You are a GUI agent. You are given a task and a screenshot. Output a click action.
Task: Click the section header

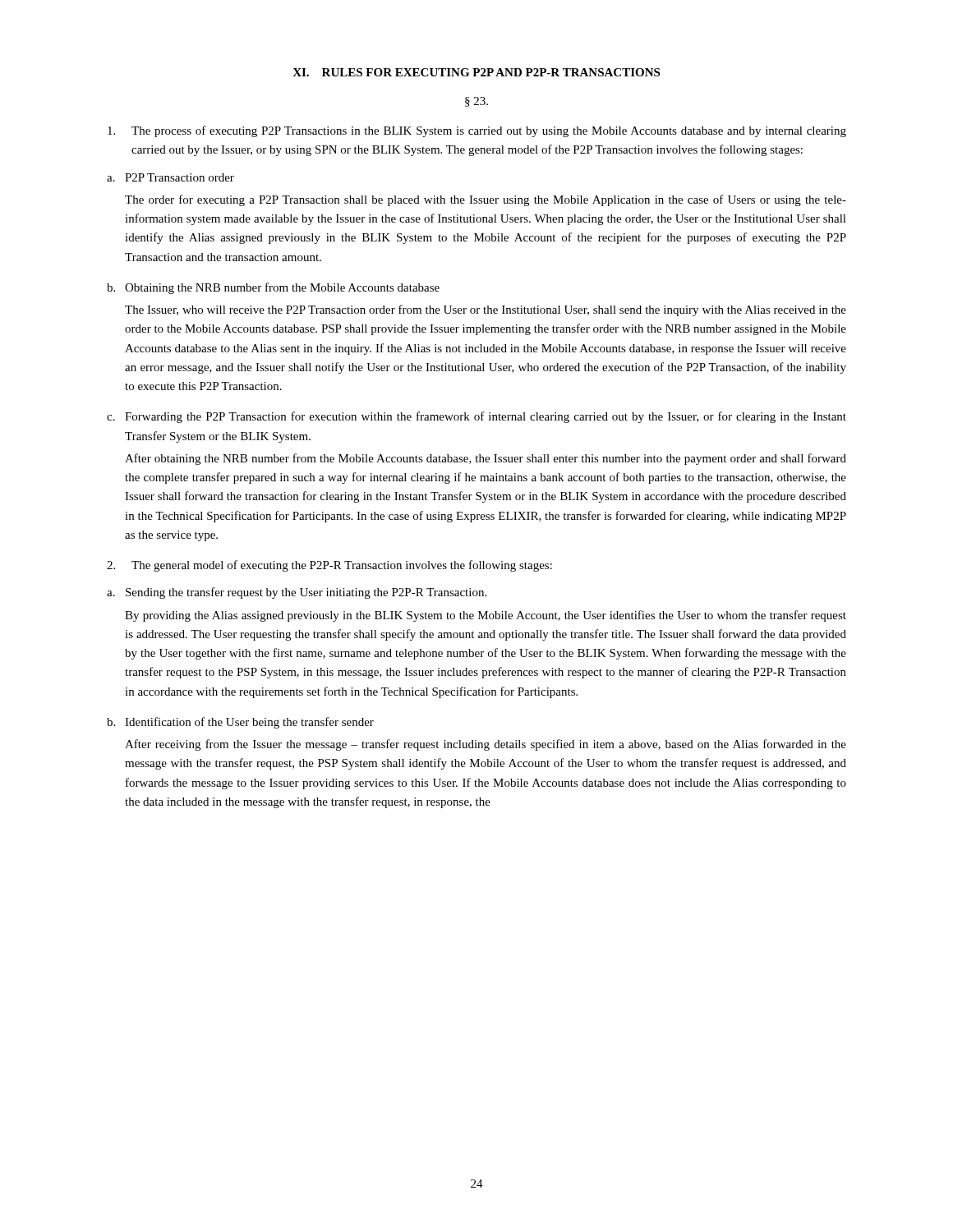pyautogui.click(x=476, y=72)
